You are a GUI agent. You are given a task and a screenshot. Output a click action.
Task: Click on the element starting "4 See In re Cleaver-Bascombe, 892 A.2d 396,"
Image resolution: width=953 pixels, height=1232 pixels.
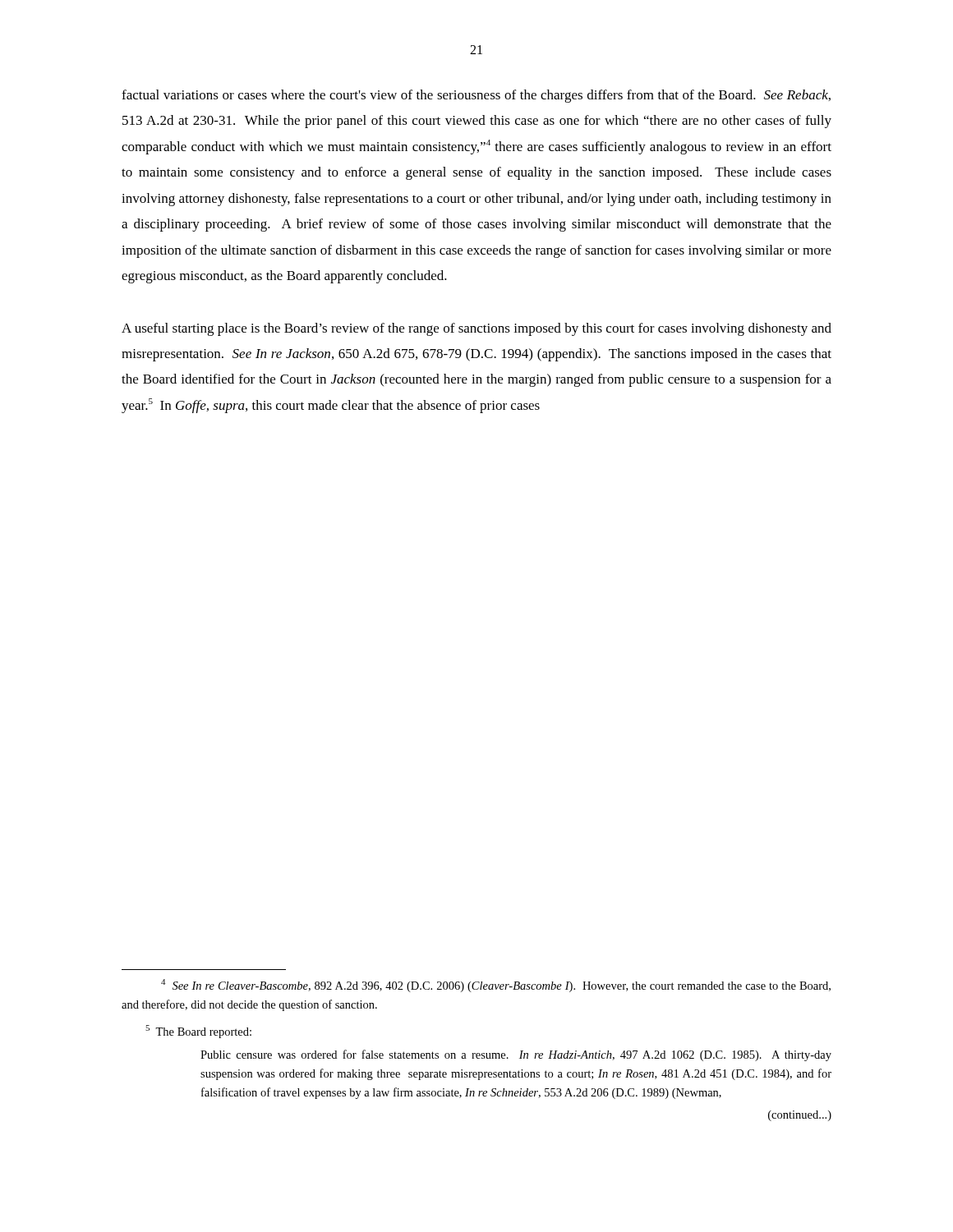click(x=476, y=1047)
